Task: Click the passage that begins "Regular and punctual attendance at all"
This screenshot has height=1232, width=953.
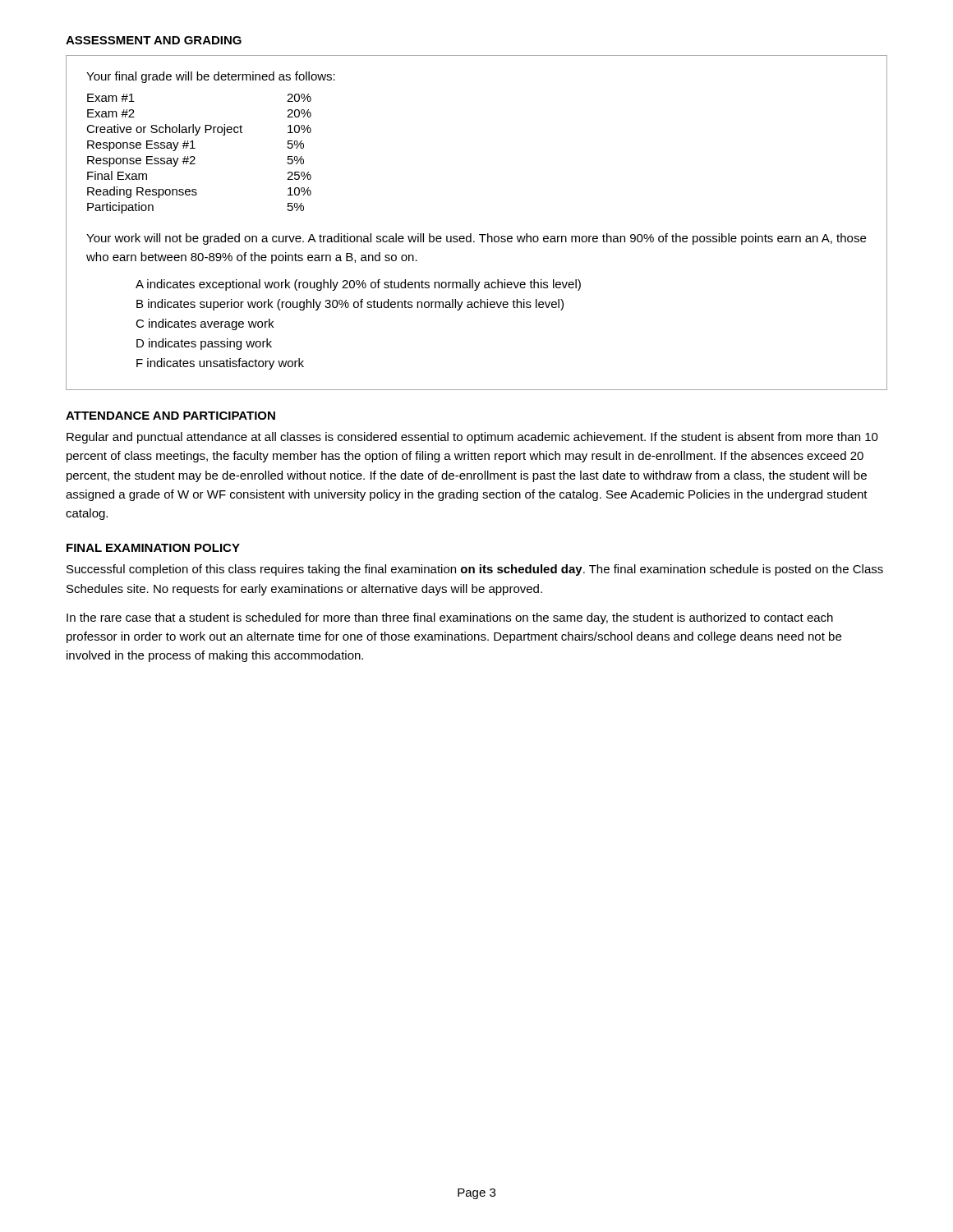Action: click(x=472, y=475)
